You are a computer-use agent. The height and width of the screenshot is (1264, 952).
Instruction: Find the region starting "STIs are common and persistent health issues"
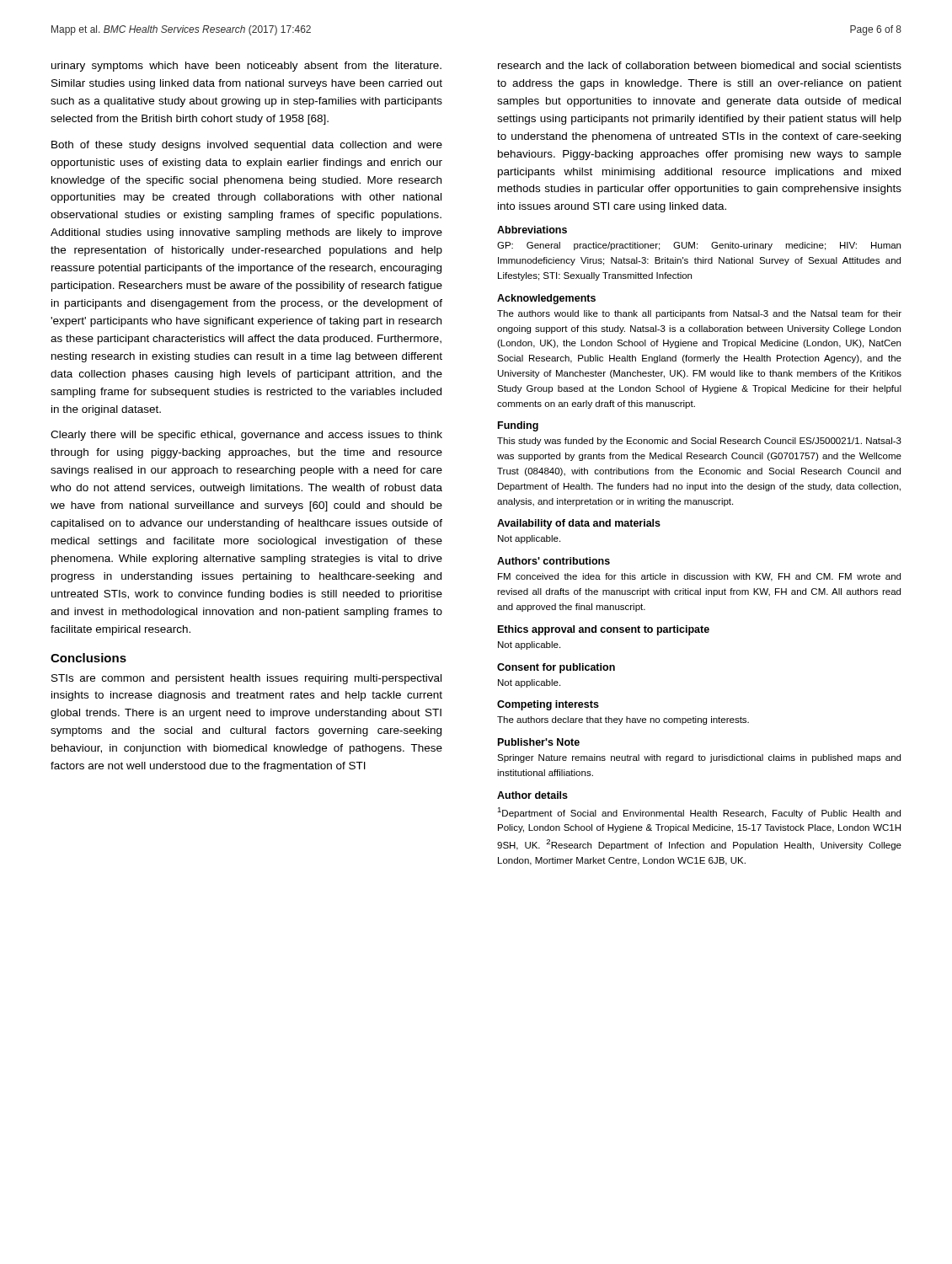pyautogui.click(x=246, y=722)
